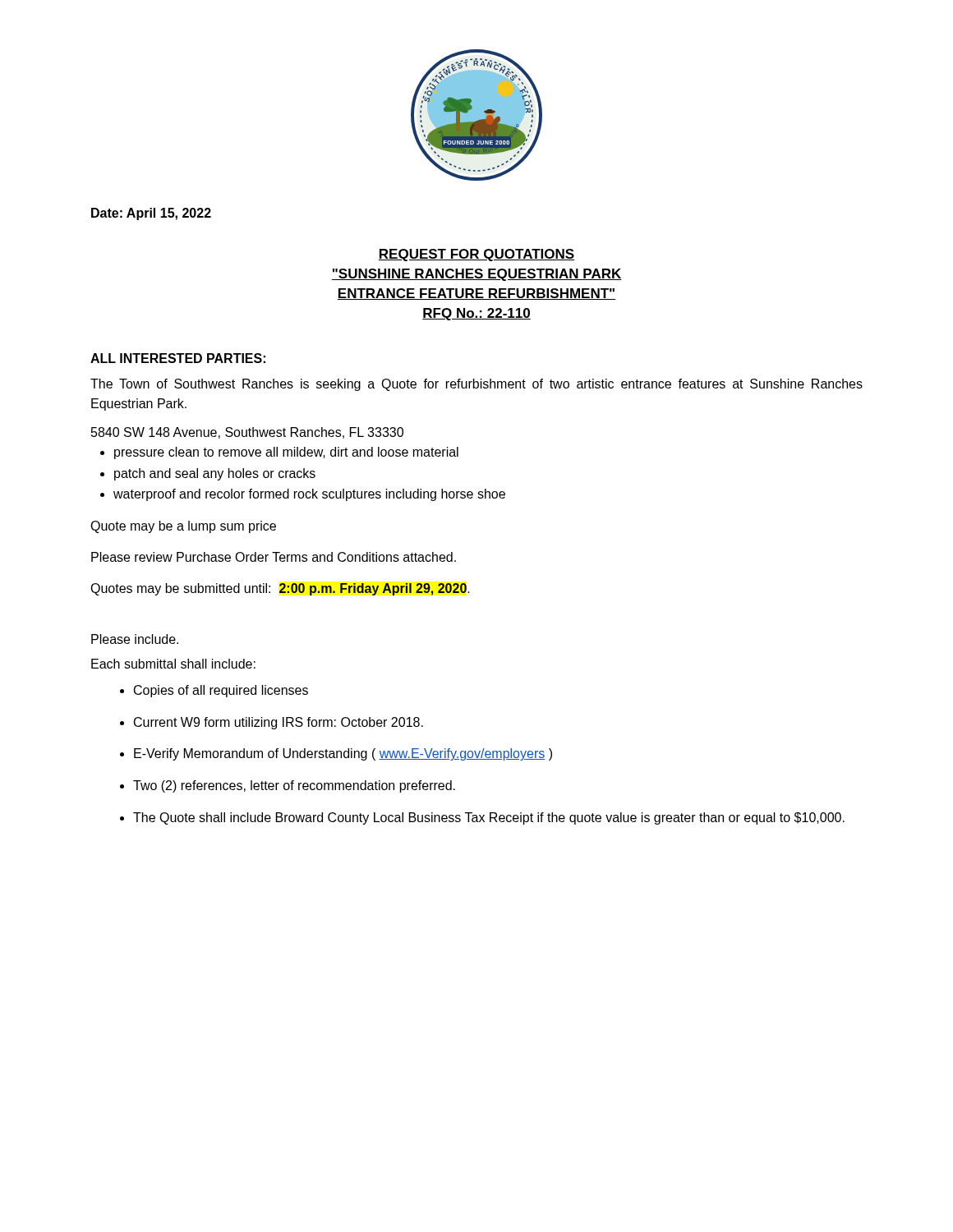Point to the region starting "Please include."

click(135, 639)
